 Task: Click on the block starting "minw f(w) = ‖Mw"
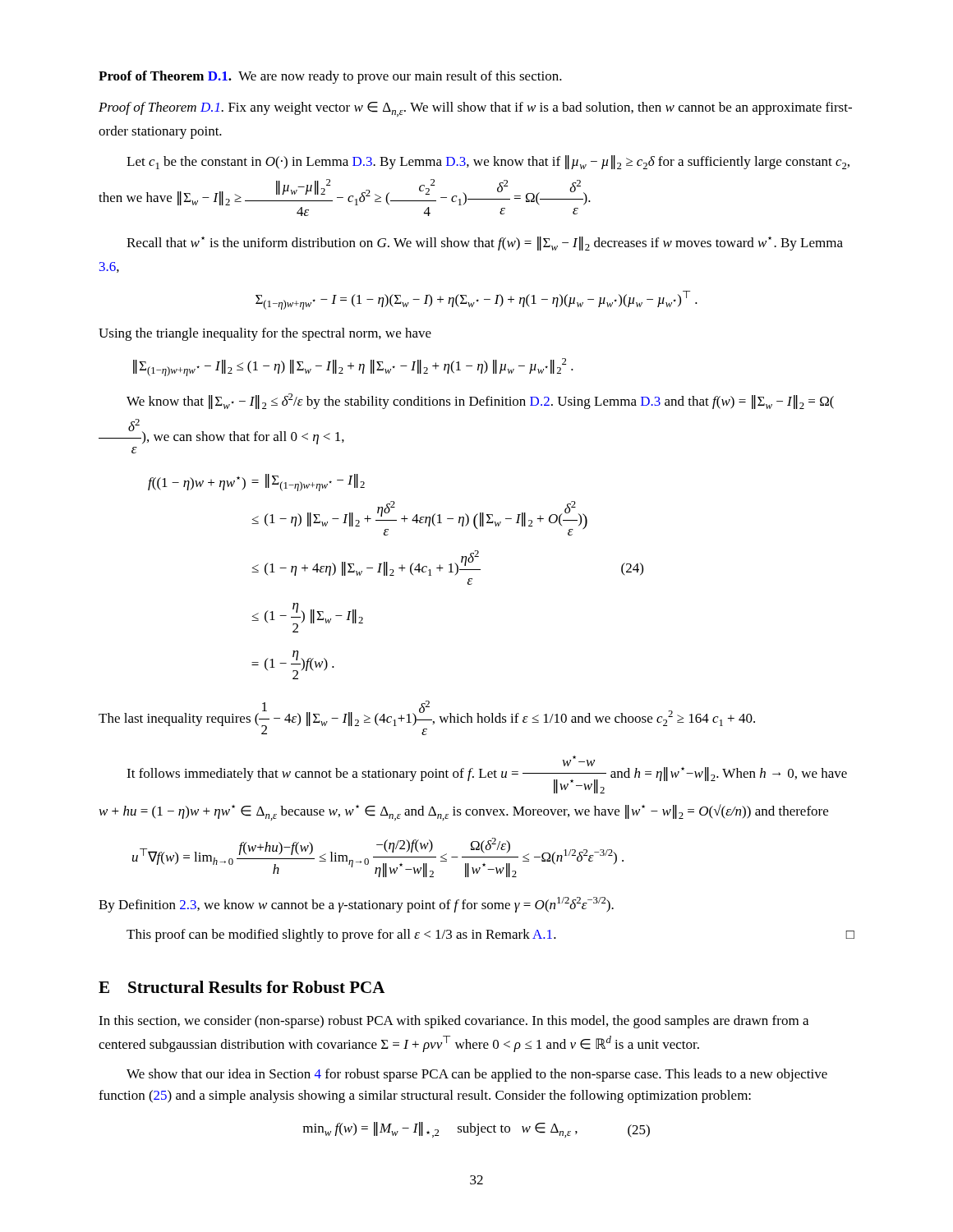coord(476,1130)
